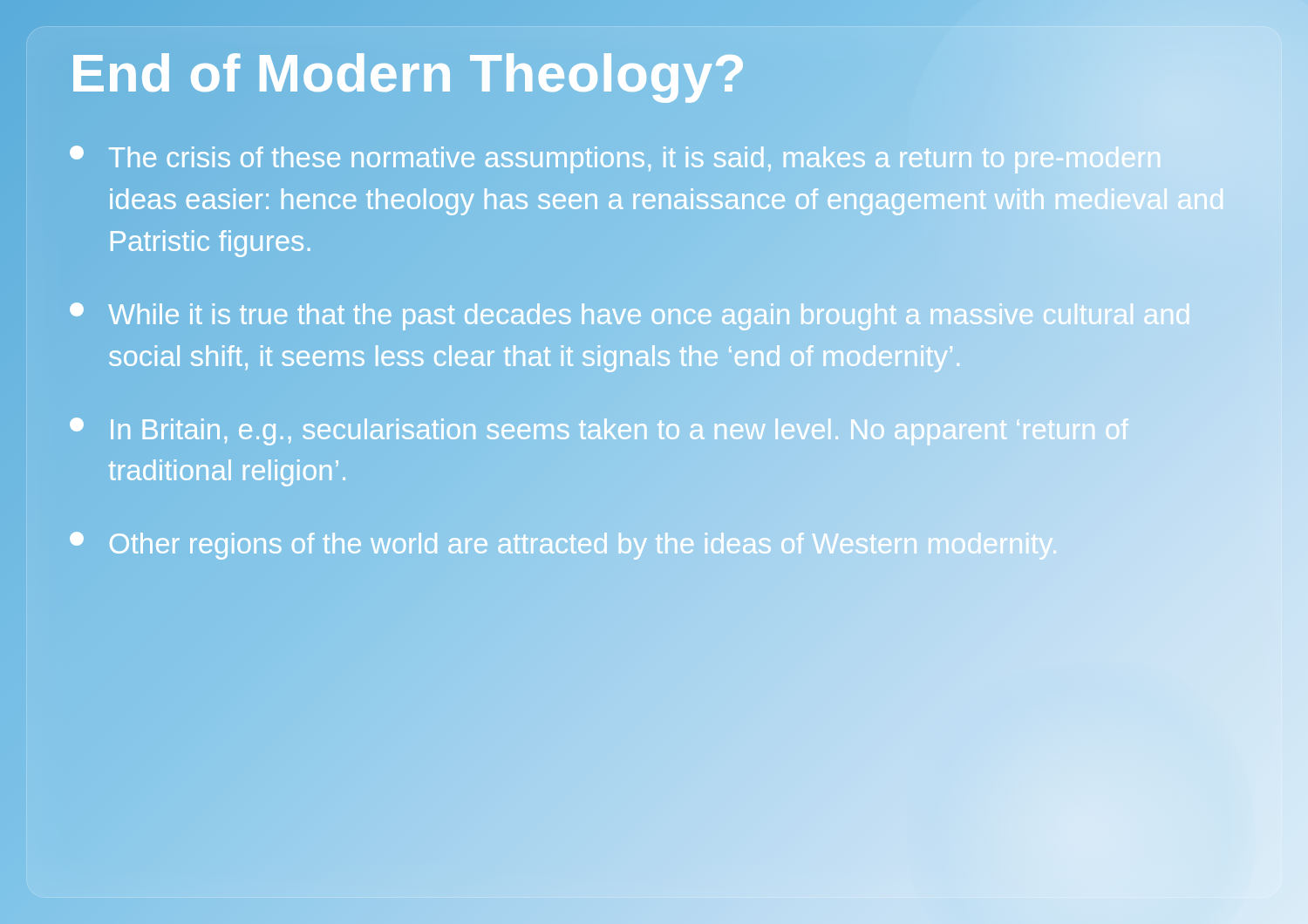Find the block on this page that starts "While it is true that"

(x=654, y=335)
